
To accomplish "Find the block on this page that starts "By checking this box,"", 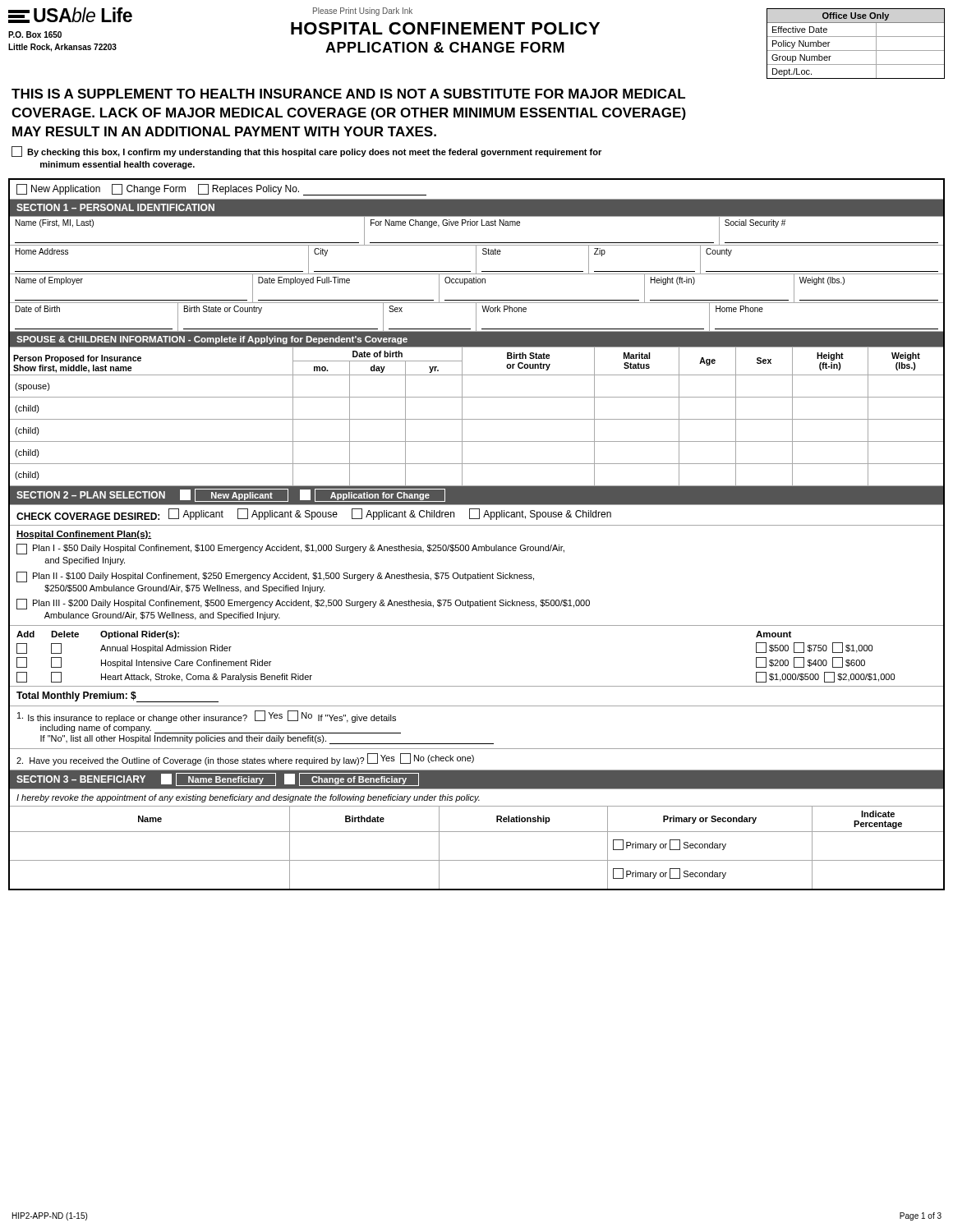I will coord(476,159).
